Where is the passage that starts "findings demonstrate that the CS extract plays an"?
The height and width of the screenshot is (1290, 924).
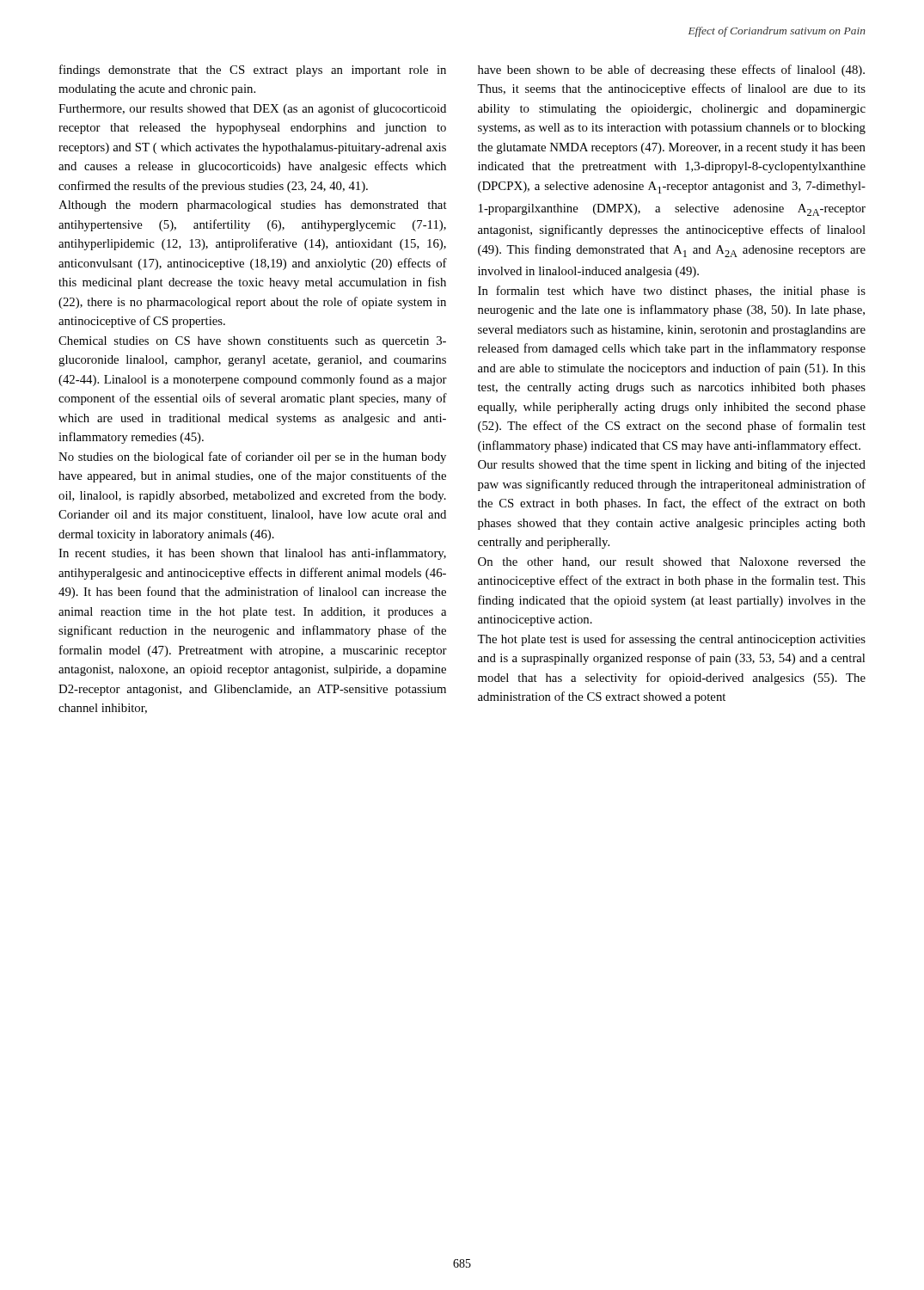pyautogui.click(x=253, y=389)
